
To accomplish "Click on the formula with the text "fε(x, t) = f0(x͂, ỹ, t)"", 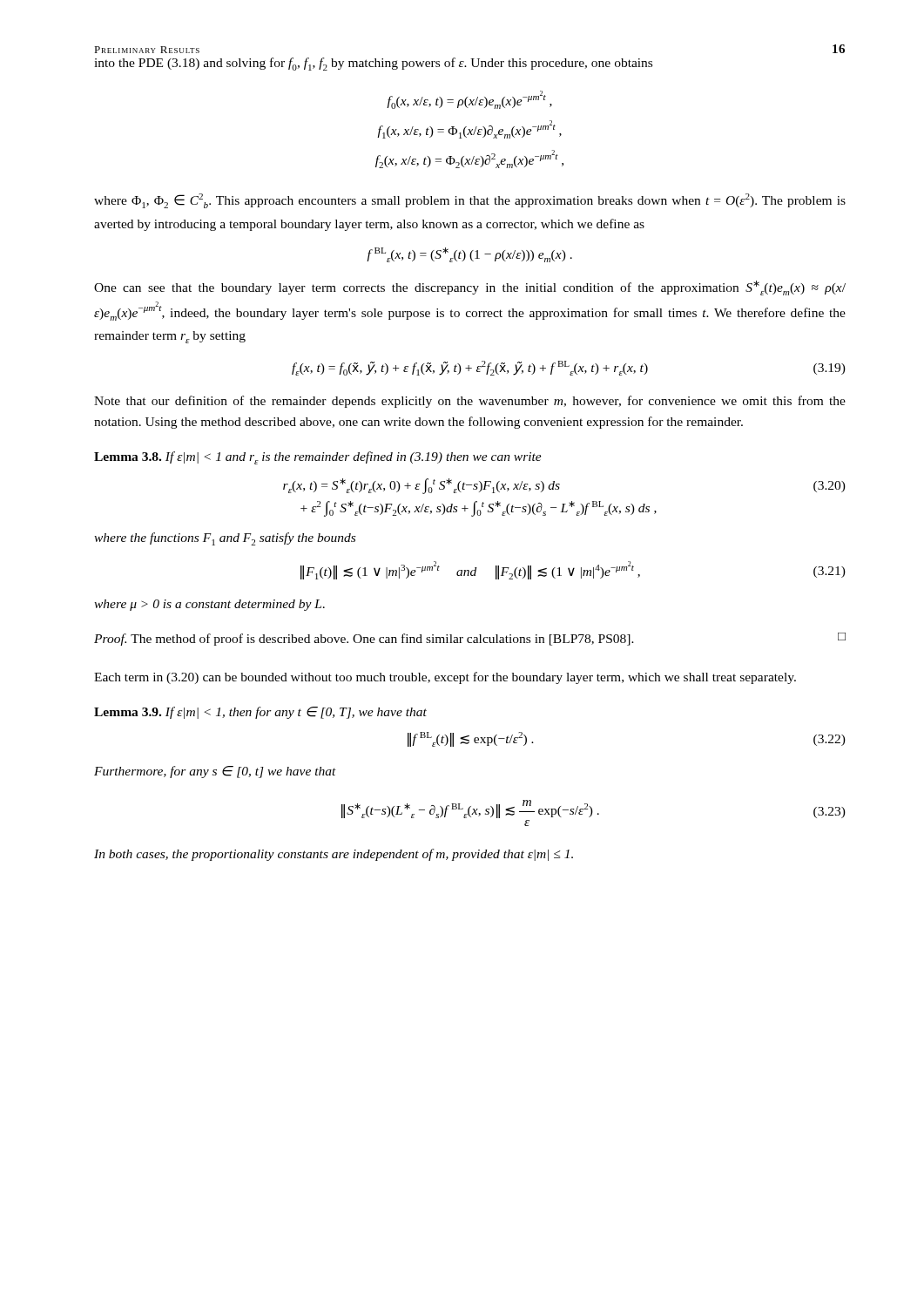I will (x=470, y=368).
